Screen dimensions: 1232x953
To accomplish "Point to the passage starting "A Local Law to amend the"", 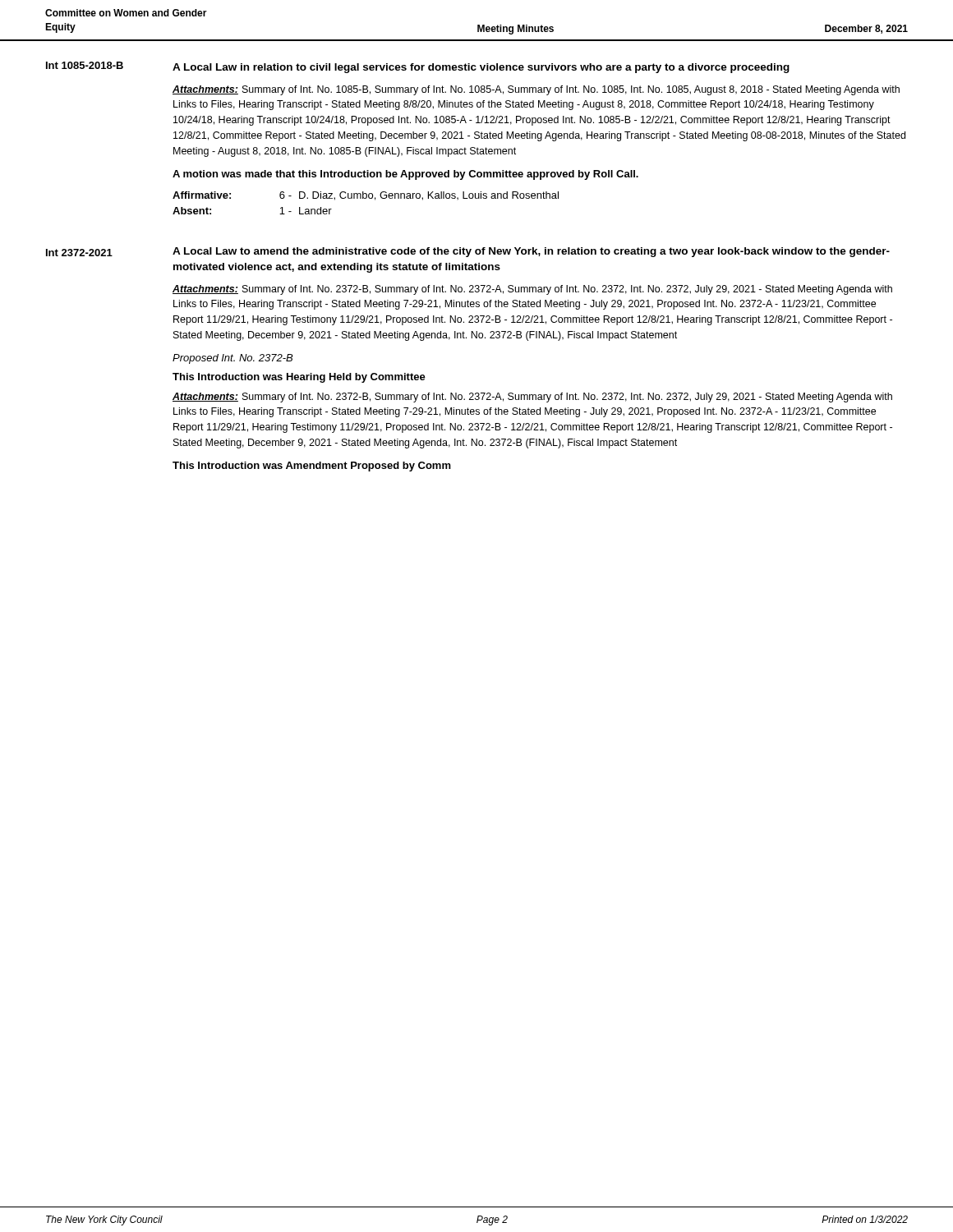I will click(x=531, y=259).
